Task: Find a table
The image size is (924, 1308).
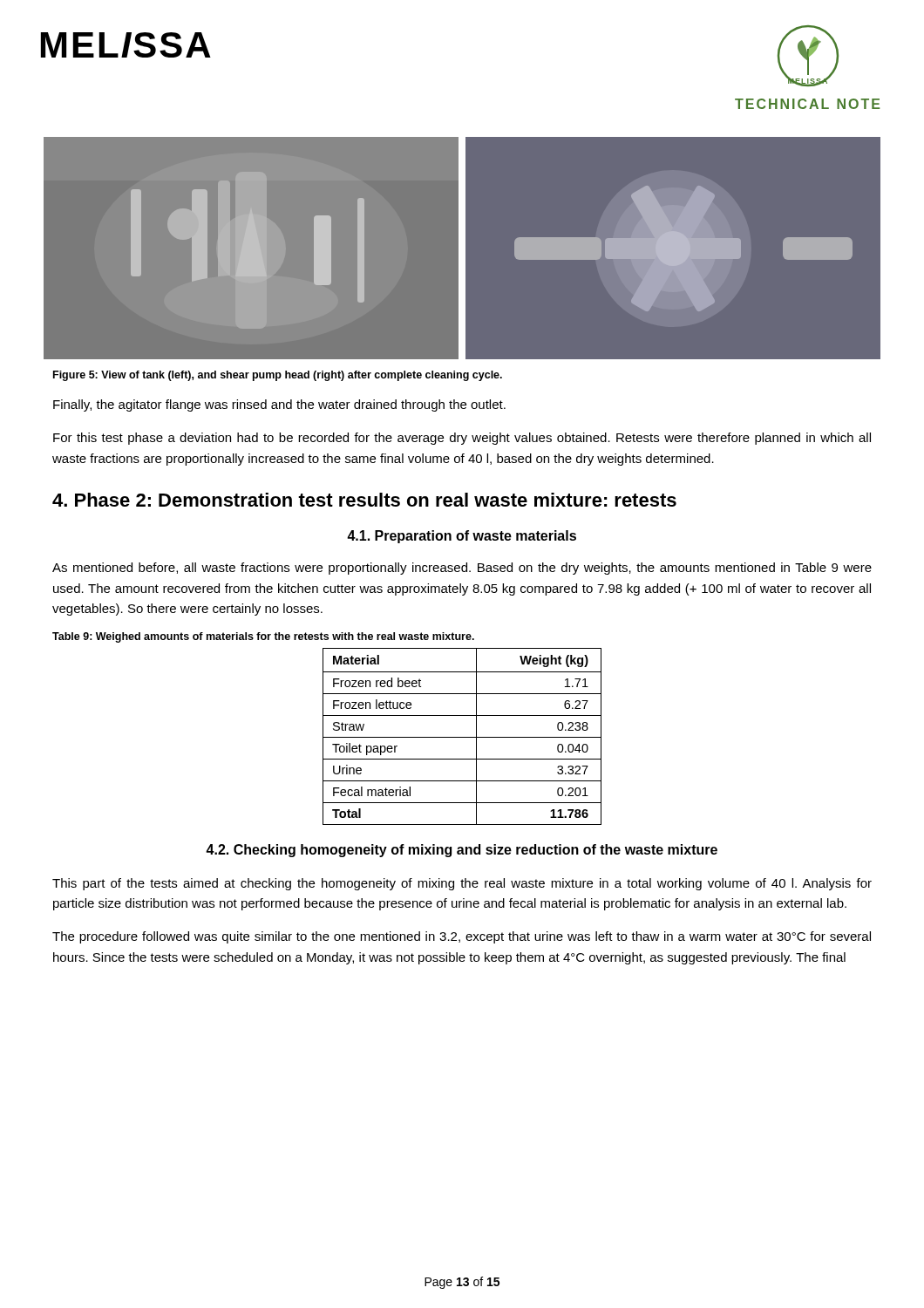Action: (x=462, y=737)
